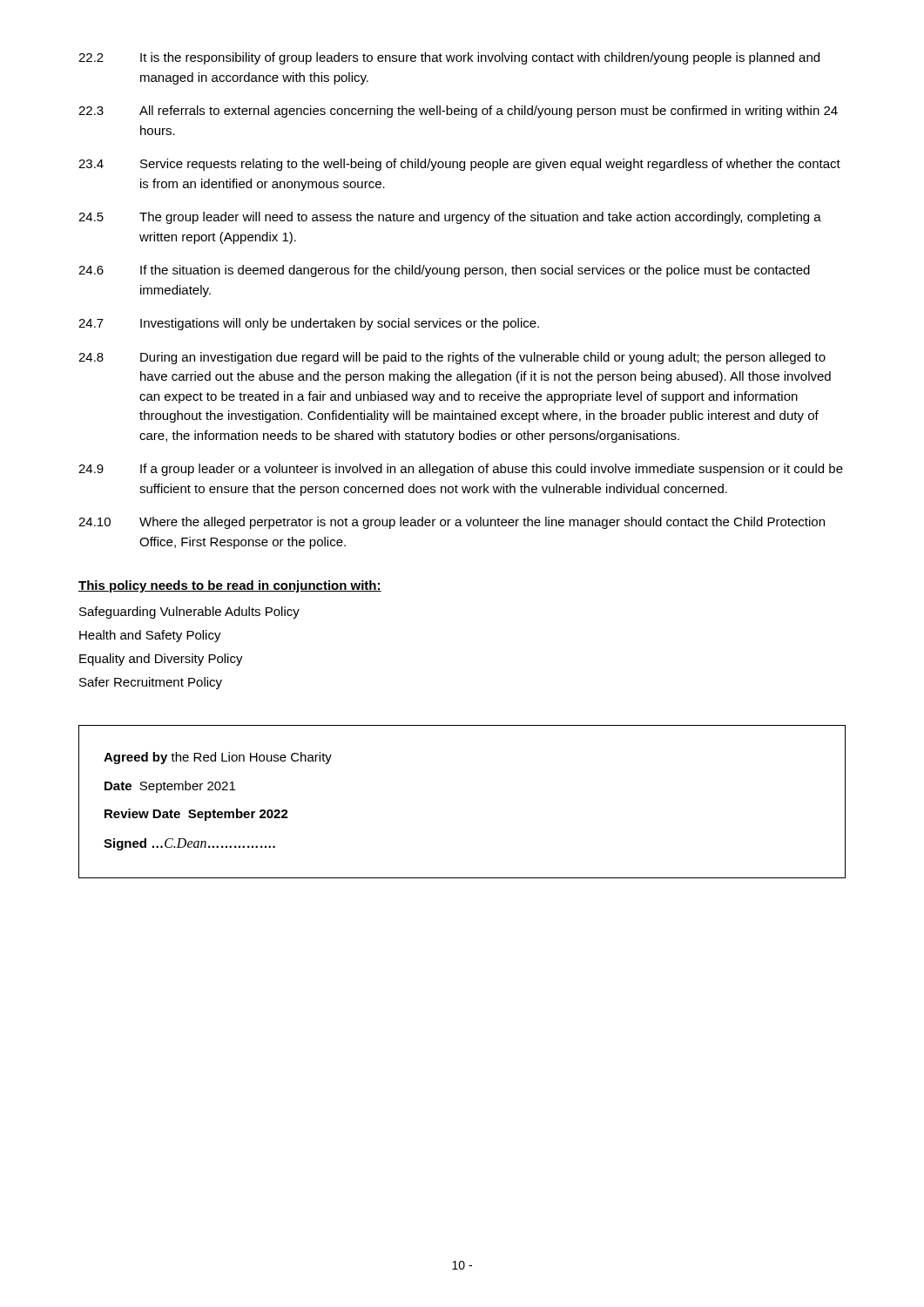924x1307 pixels.
Task: Select the text block starting "22.3 All referrals to external agencies"
Action: pos(462,121)
